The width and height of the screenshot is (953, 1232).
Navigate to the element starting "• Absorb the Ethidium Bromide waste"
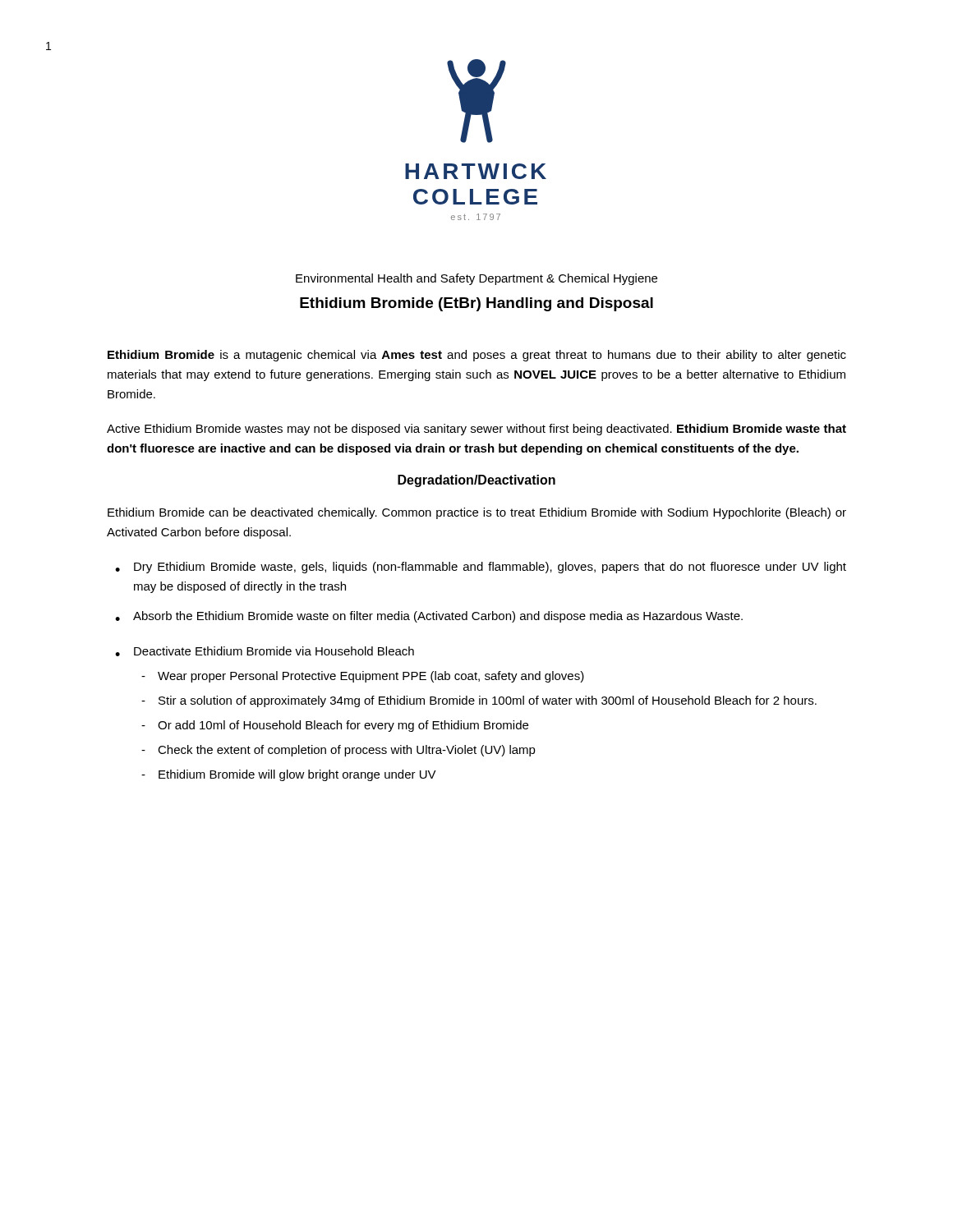click(x=481, y=619)
